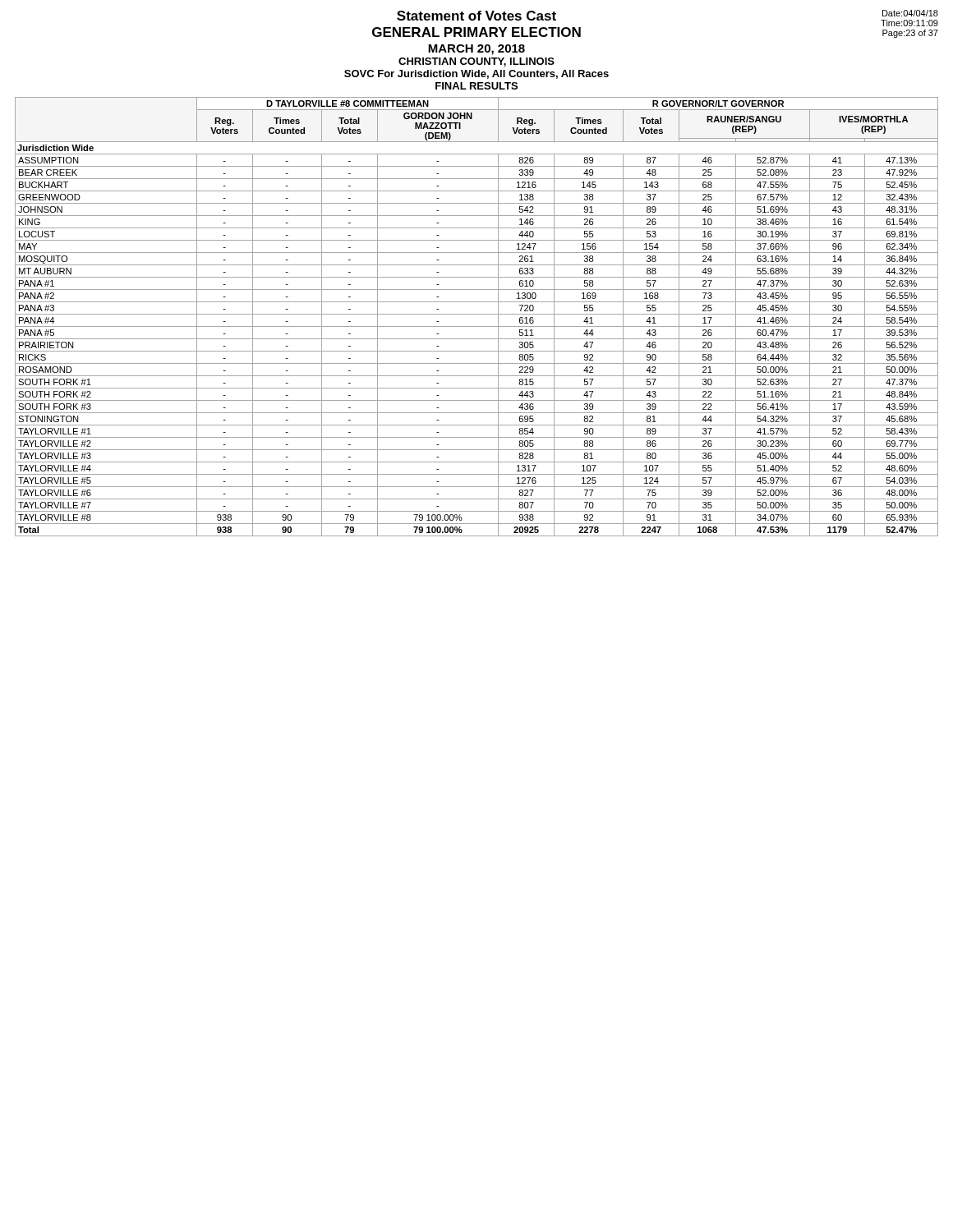The width and height of the screenshot is (953, 1232).
Task: Locate the title that opens with "Statement of Votes Cast GENERAL"
Action: tap(476, 50)
